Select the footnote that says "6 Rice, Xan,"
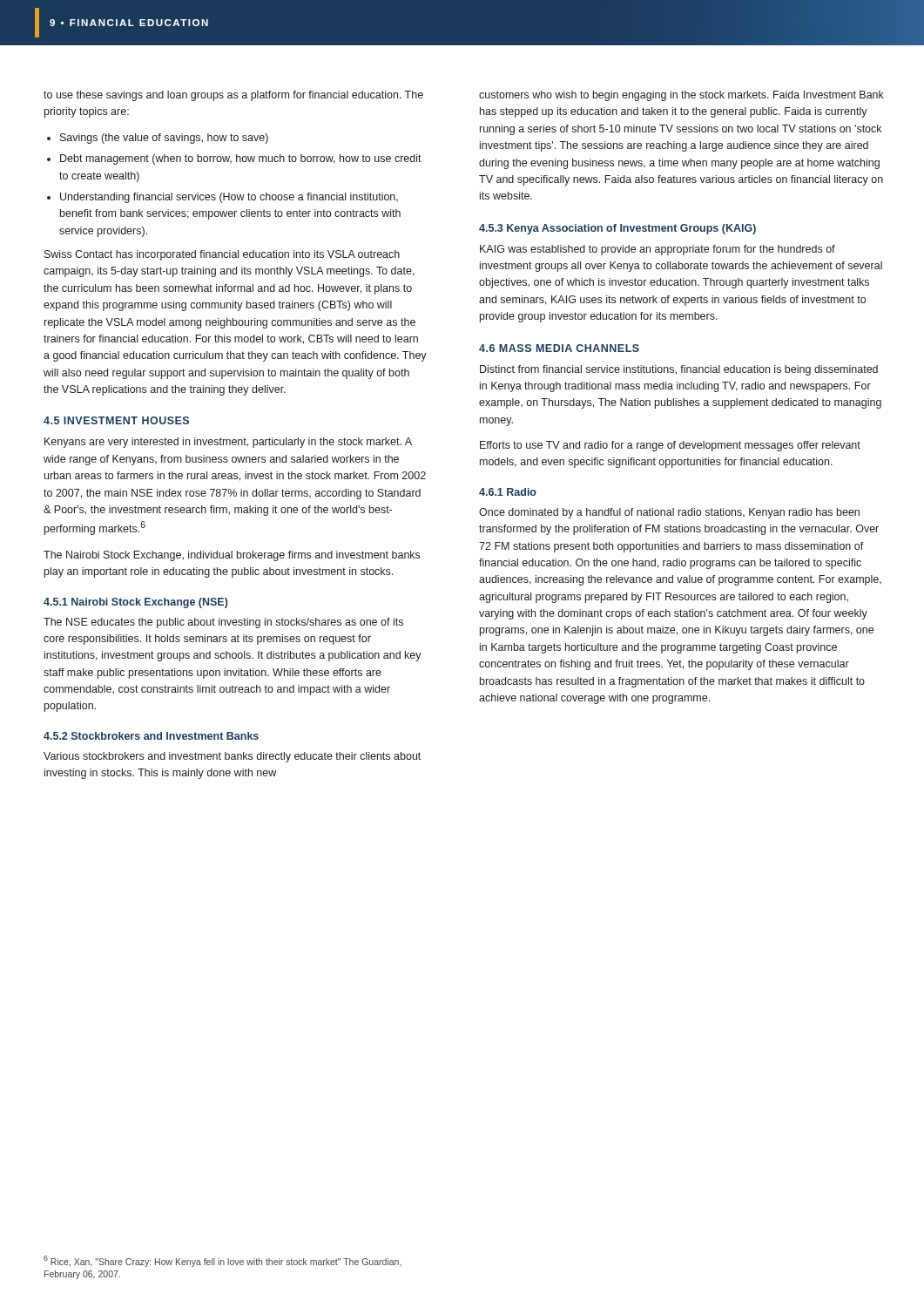This screenshot has width=924, height=1307. point(235,1267)
